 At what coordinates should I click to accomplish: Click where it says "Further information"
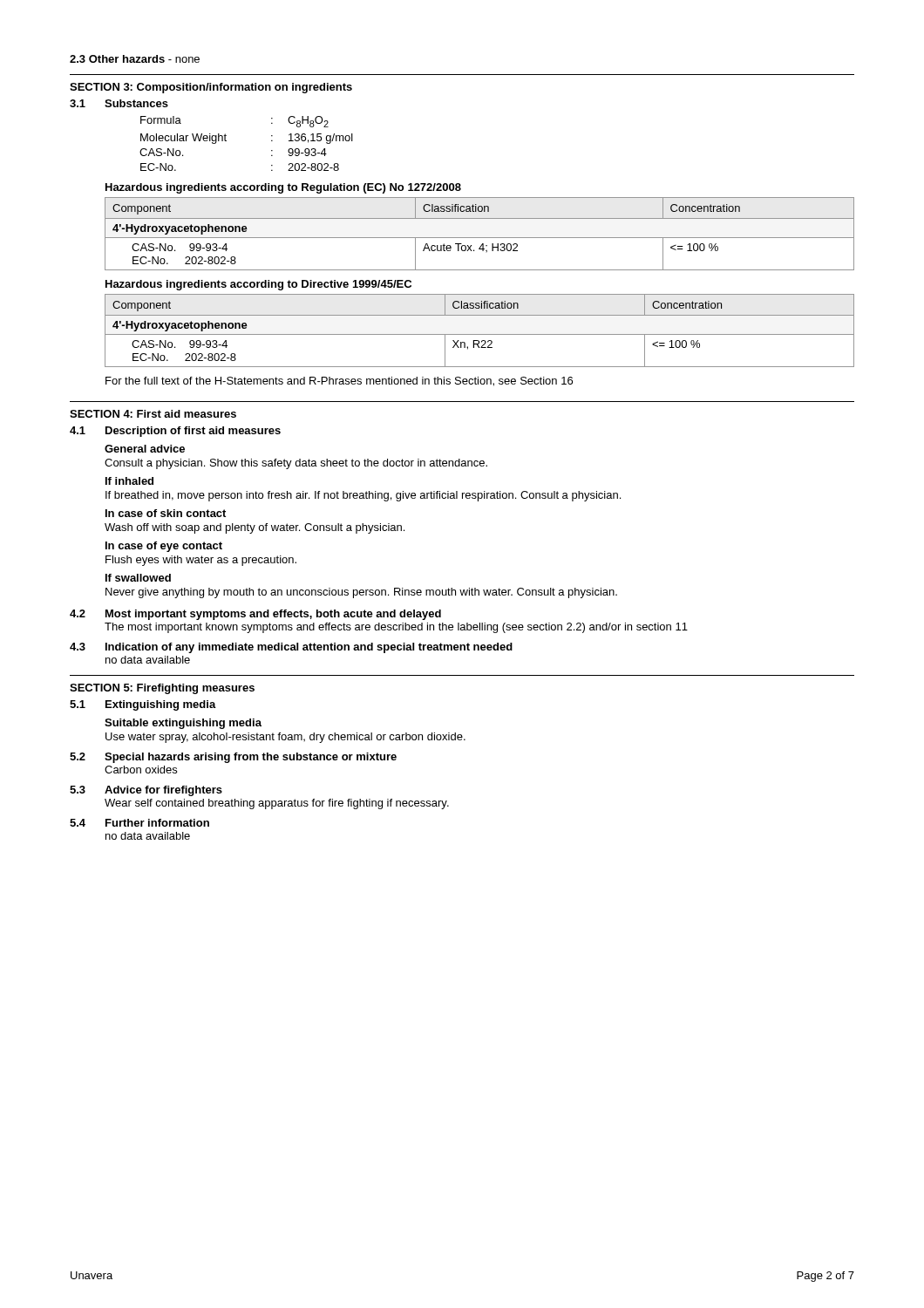(x=157, y=822)
